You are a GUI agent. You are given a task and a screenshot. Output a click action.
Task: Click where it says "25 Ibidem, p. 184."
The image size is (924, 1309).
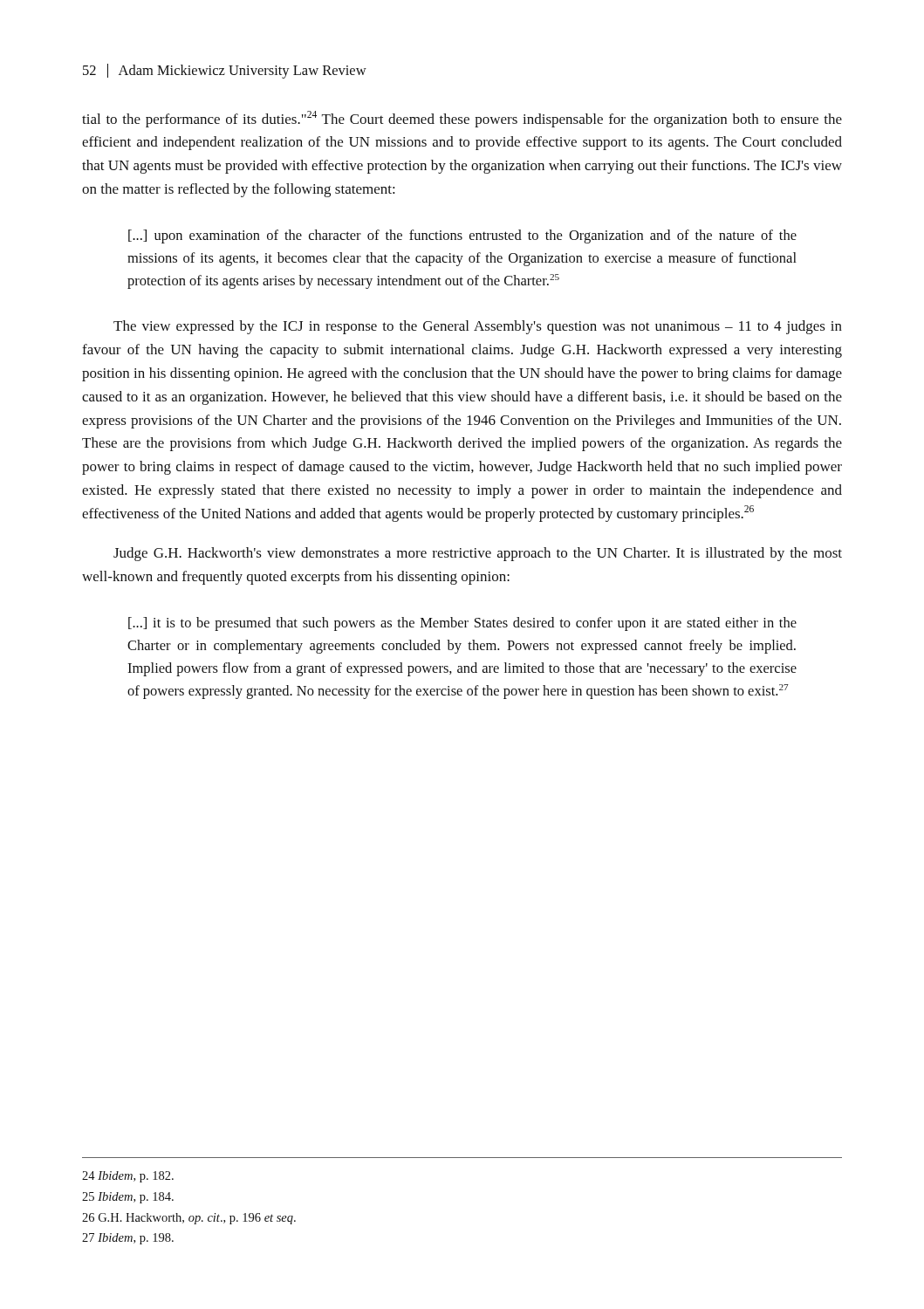(x=128, y=1196)
